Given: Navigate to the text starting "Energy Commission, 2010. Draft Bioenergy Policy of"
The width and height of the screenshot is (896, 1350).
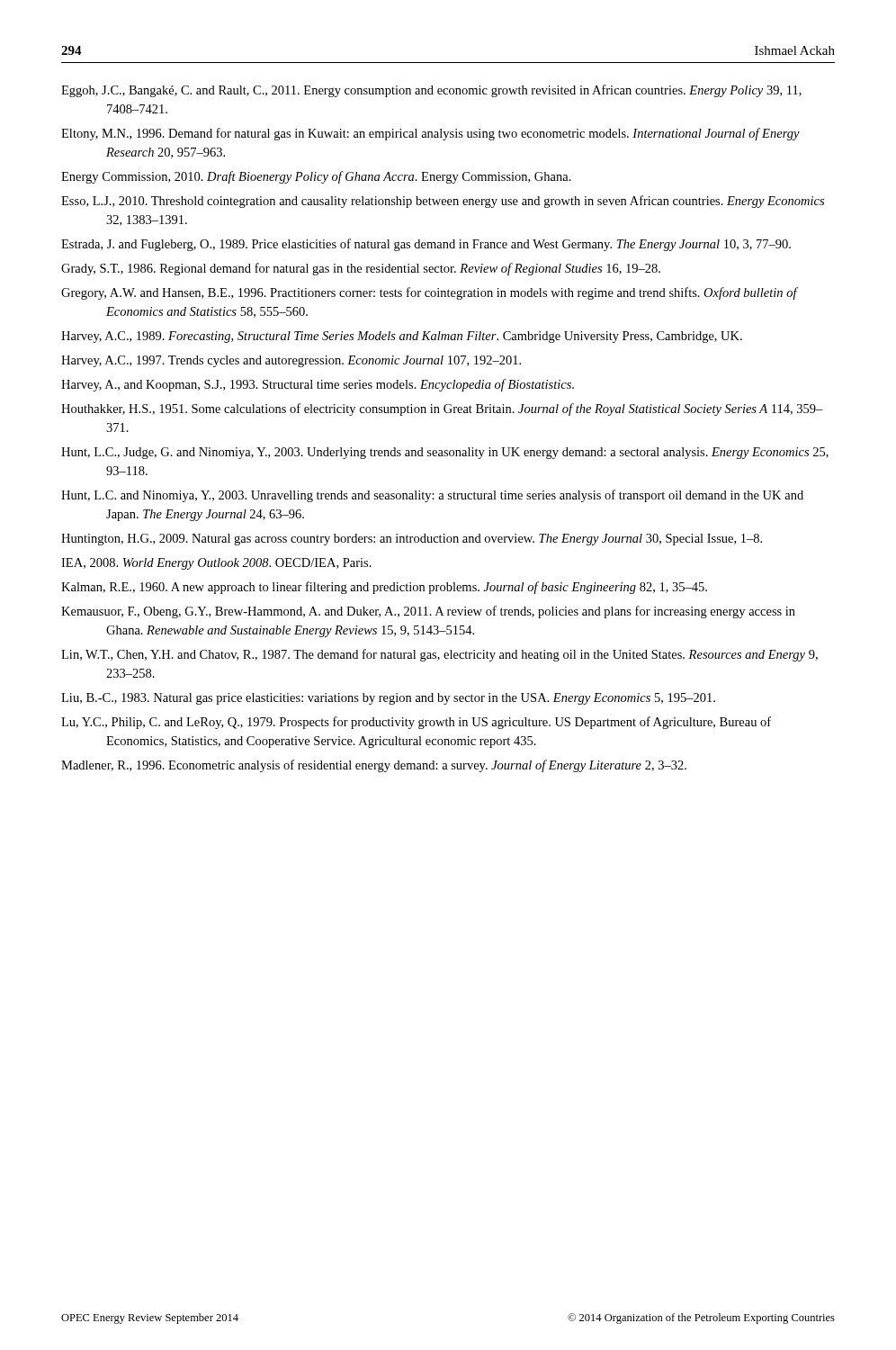Looking at the screenshot, I should click(x=316, y=176).
